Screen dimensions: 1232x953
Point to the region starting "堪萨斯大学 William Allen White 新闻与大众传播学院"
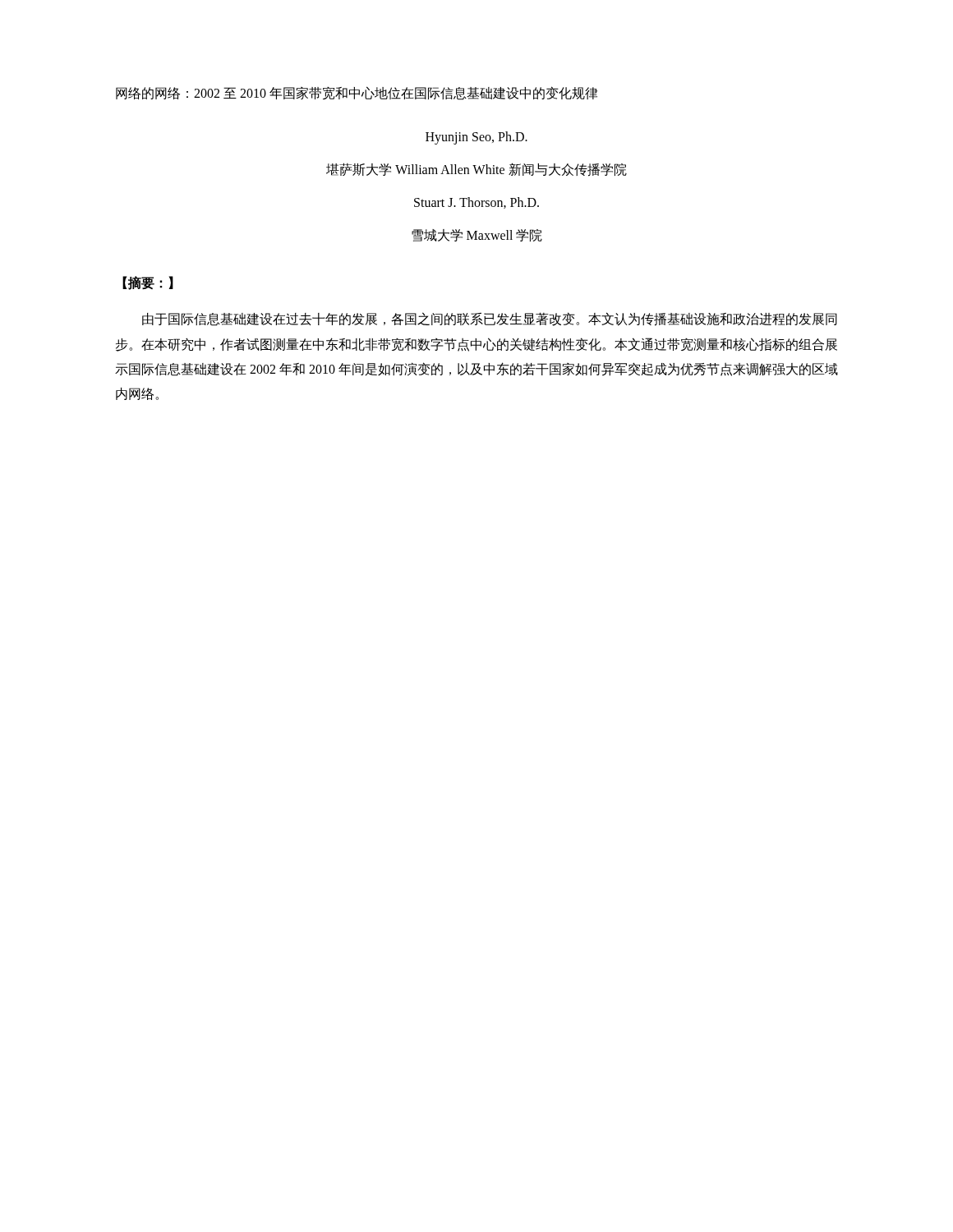point(476,170)
